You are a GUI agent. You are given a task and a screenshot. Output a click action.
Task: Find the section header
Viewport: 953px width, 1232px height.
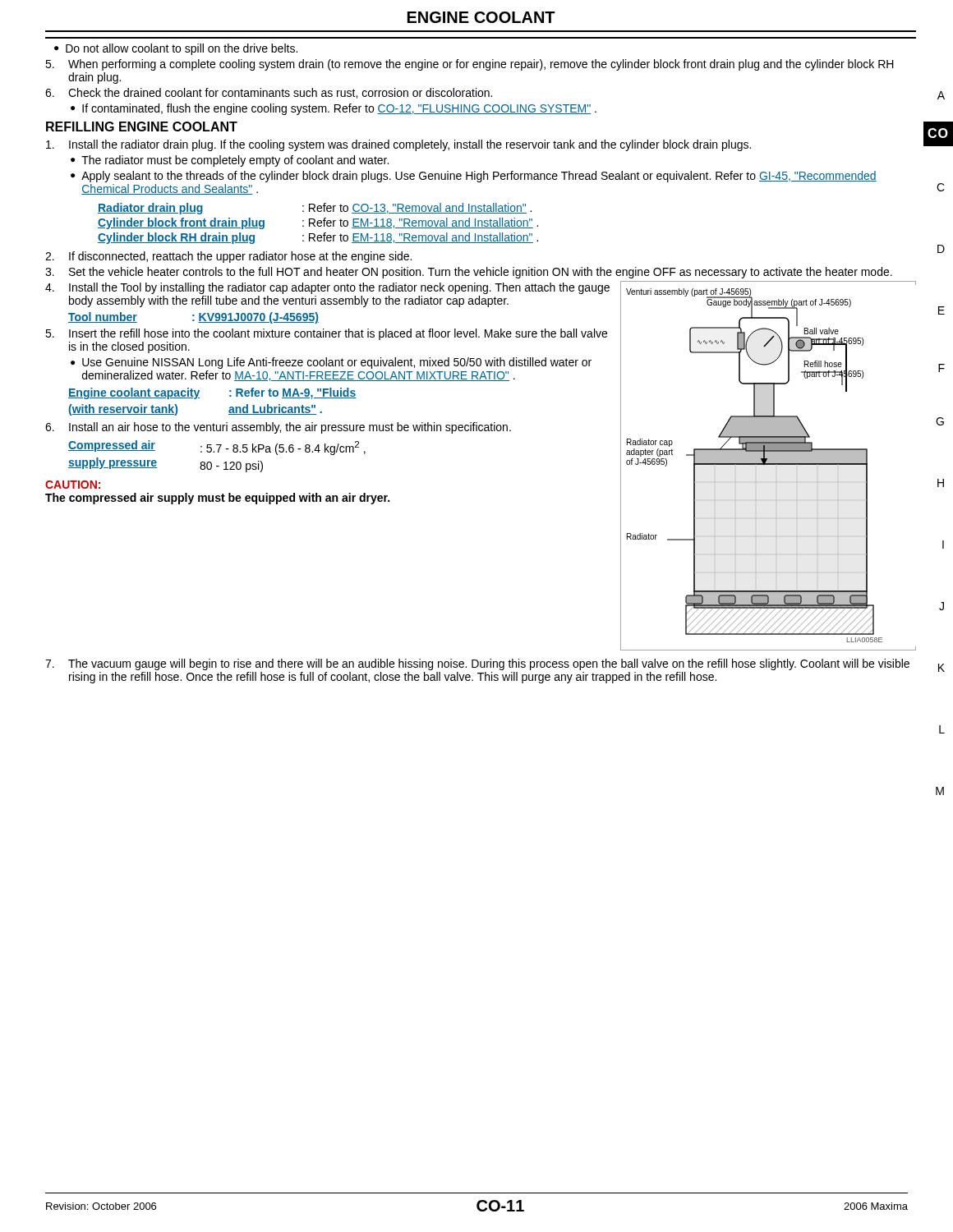click(x=141, y=127)
